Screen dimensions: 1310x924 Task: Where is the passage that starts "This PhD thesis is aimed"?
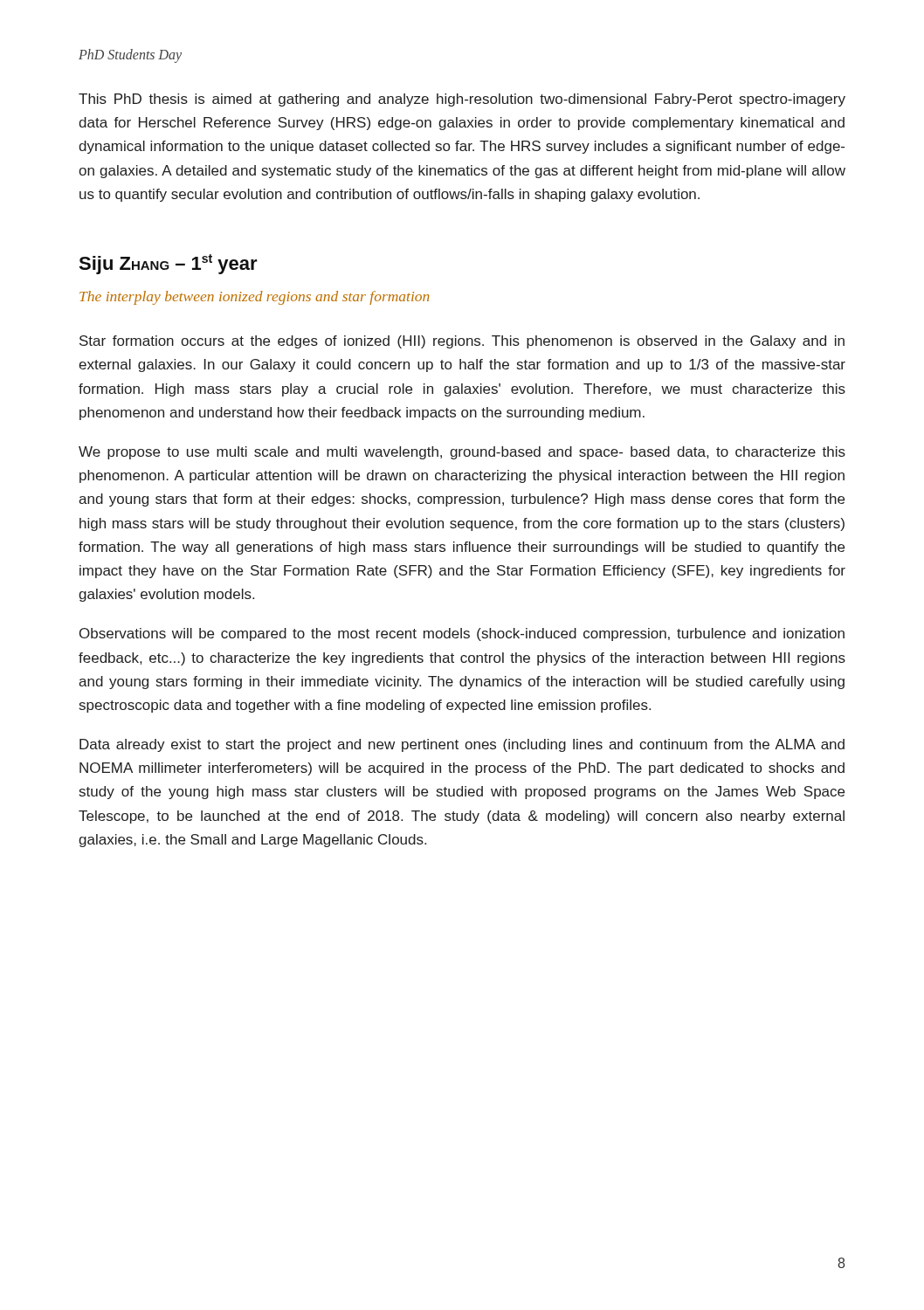click(462, 147)
